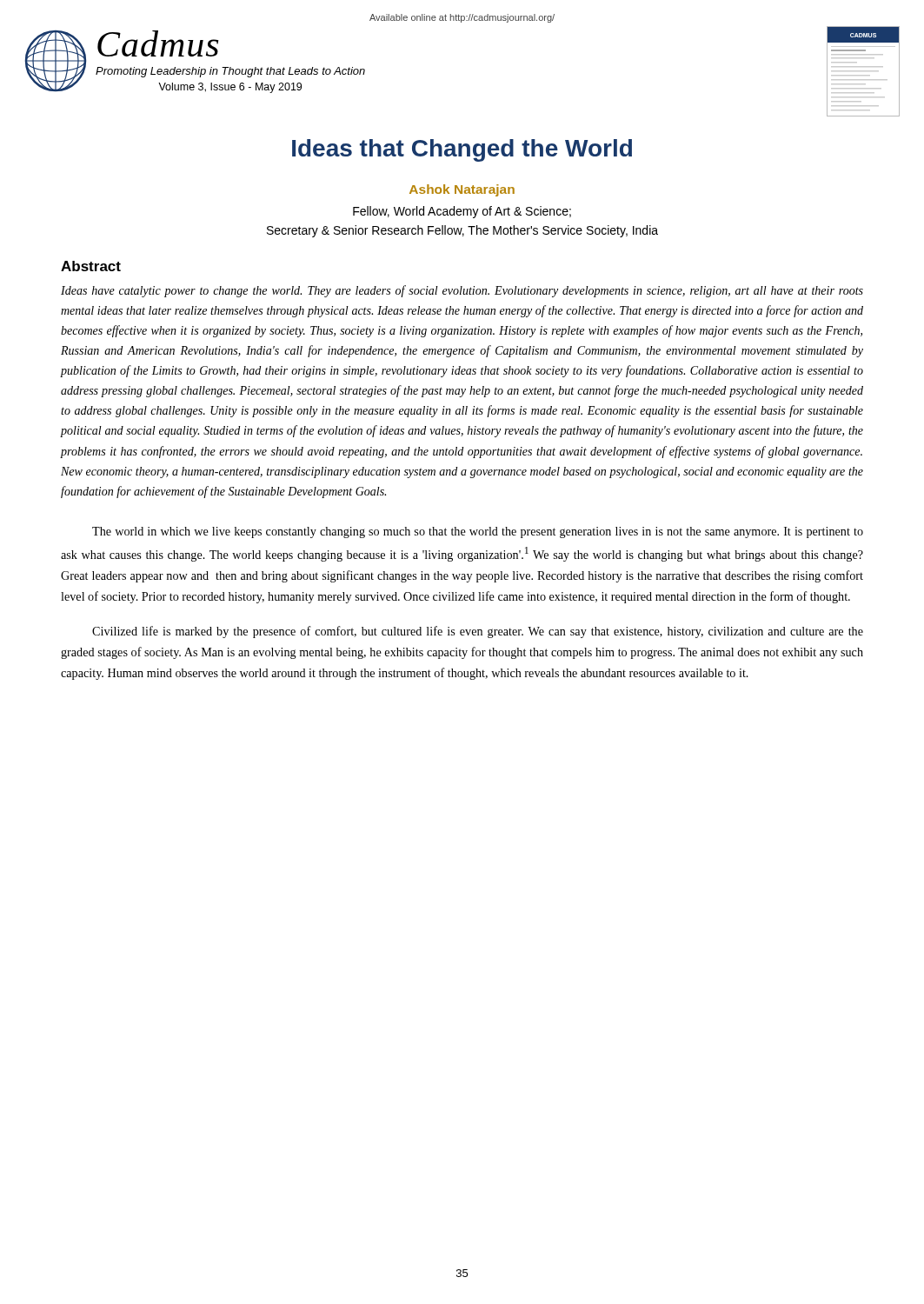
Task: Where is the passage that starts "The world in which we live keeps"?
Action: 462,564
